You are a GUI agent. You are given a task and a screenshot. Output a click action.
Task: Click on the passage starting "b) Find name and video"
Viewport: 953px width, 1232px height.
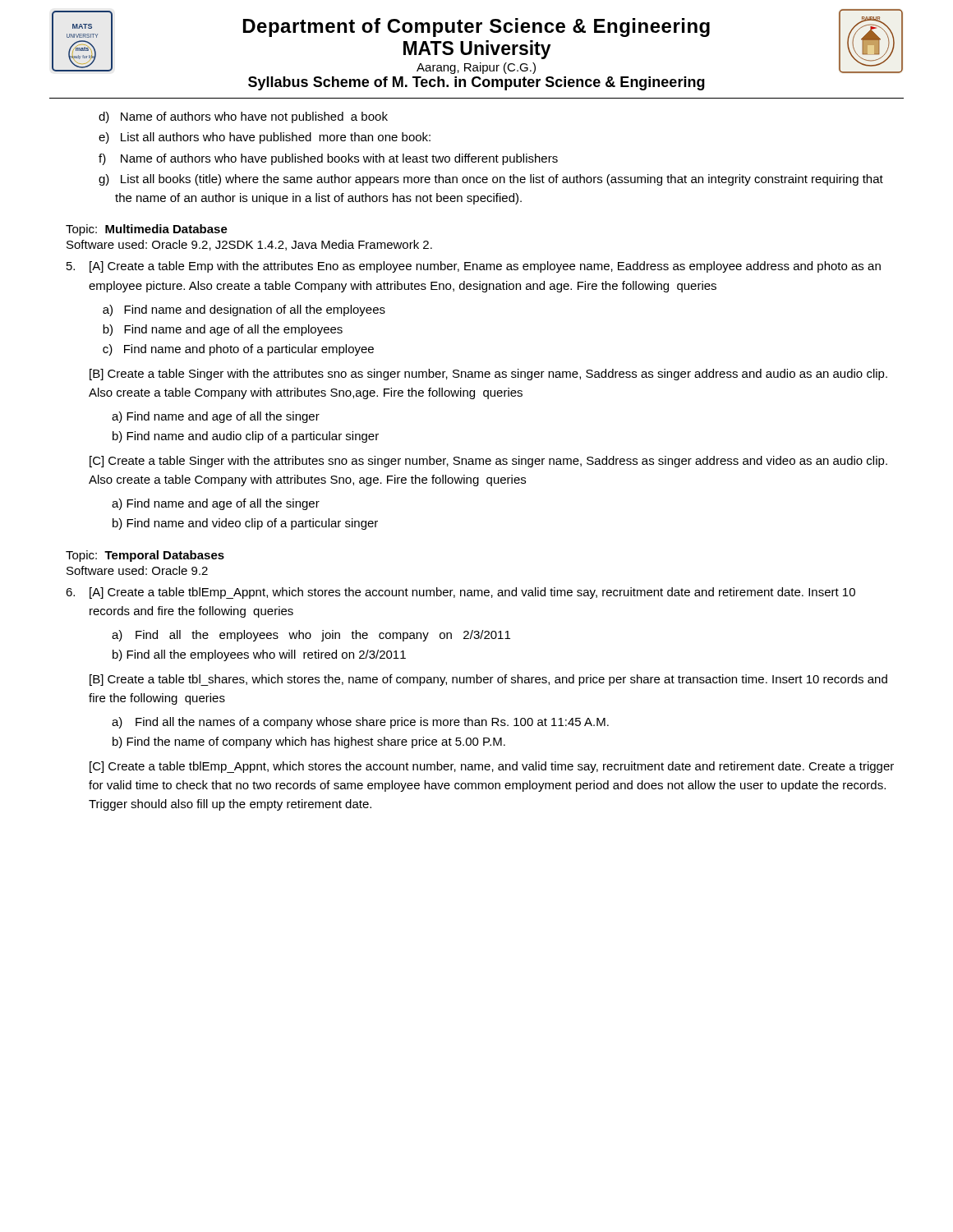coord(245,523)
